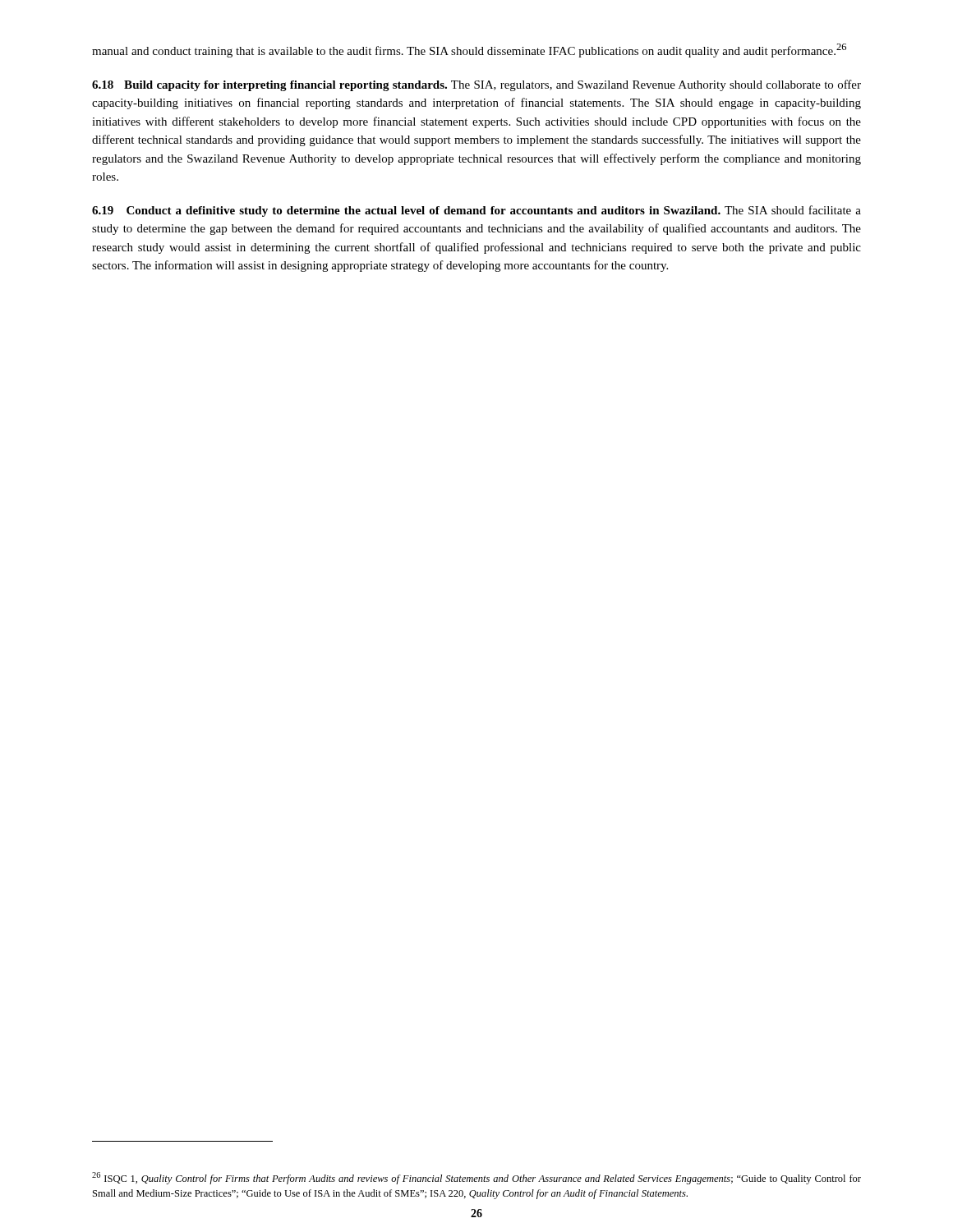Point to the block beginning "26 ISQC 1, Quality"
The image size is (953, 1232).
(476, 1185)
